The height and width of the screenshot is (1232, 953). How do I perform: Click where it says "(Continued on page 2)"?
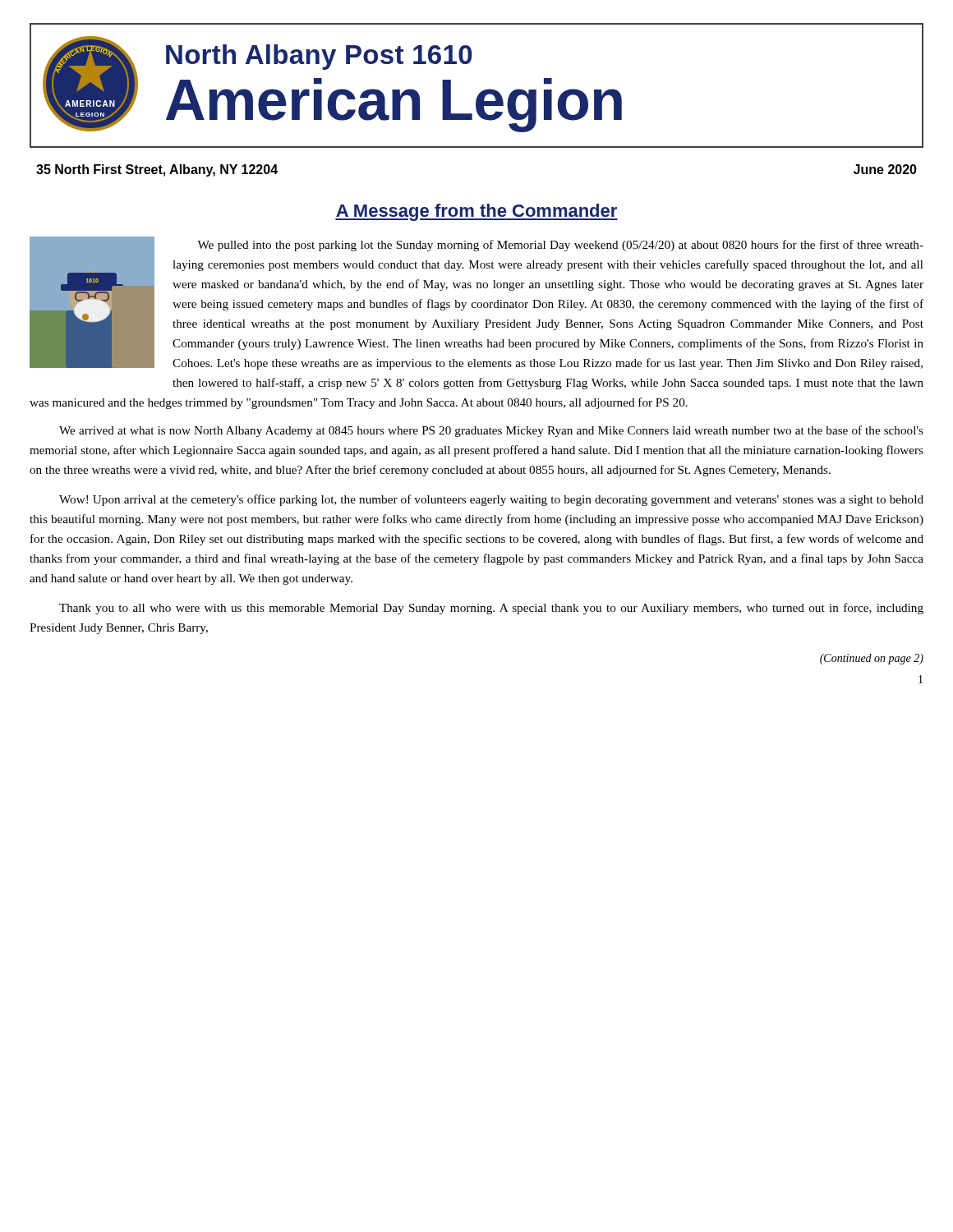[872, 659]
